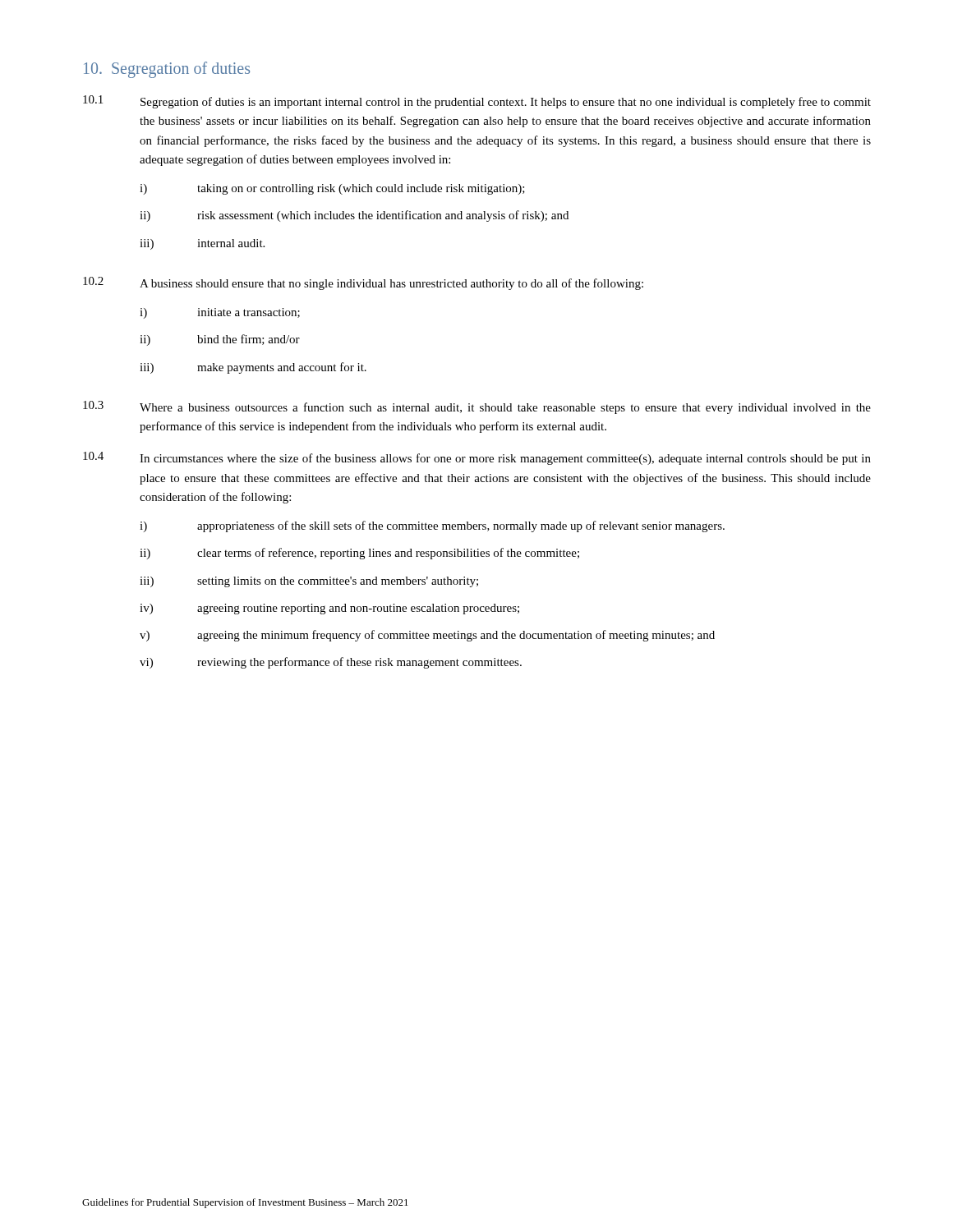
Task: Click on the list item that reads "vi) reviewing the performance of these risk"
Action: point(505,663)
